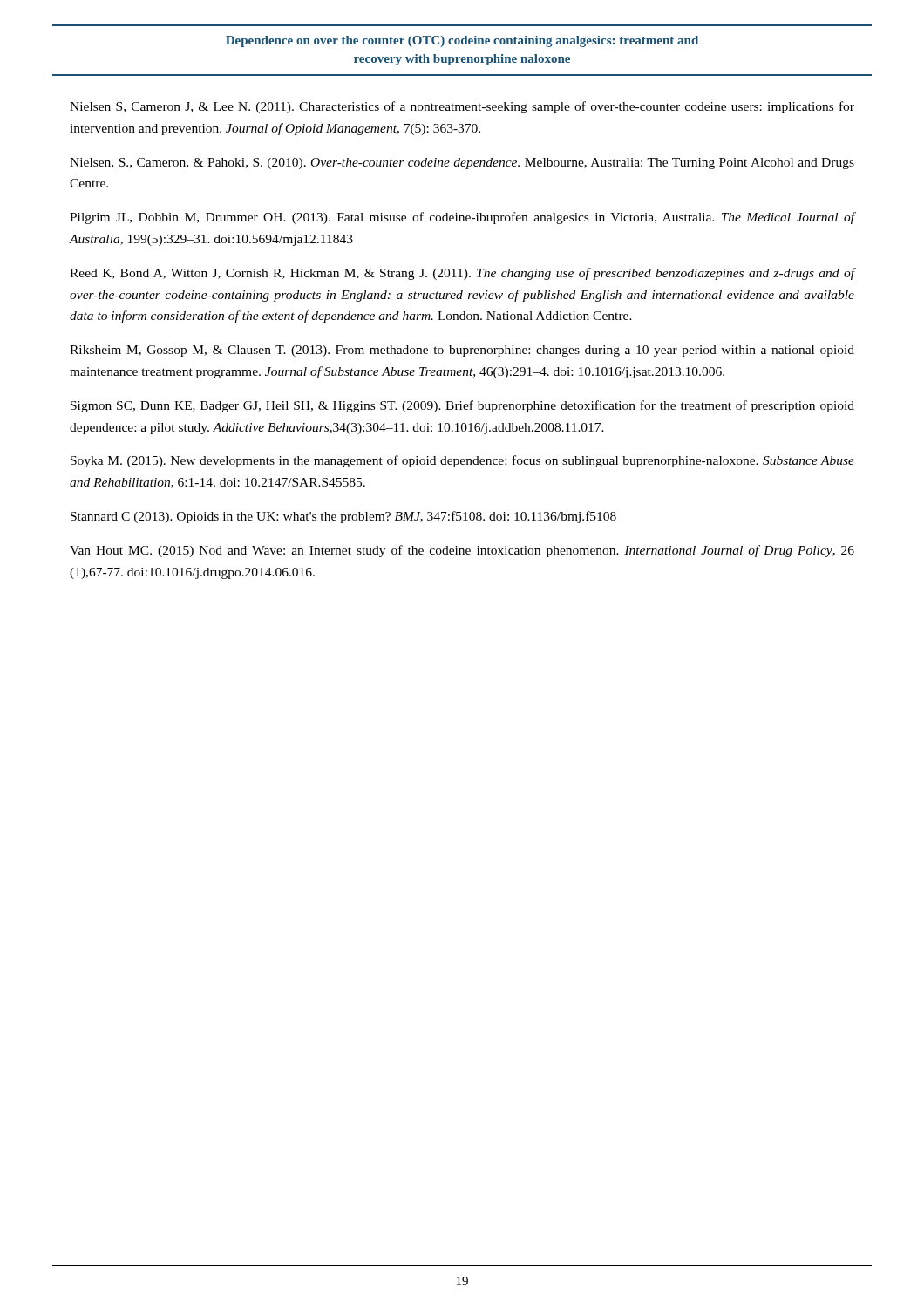
Task: Select the block starting "Sigmon SC, Dunn KE, Badger GJ, Heil SH,"
Action: (462, 416)
